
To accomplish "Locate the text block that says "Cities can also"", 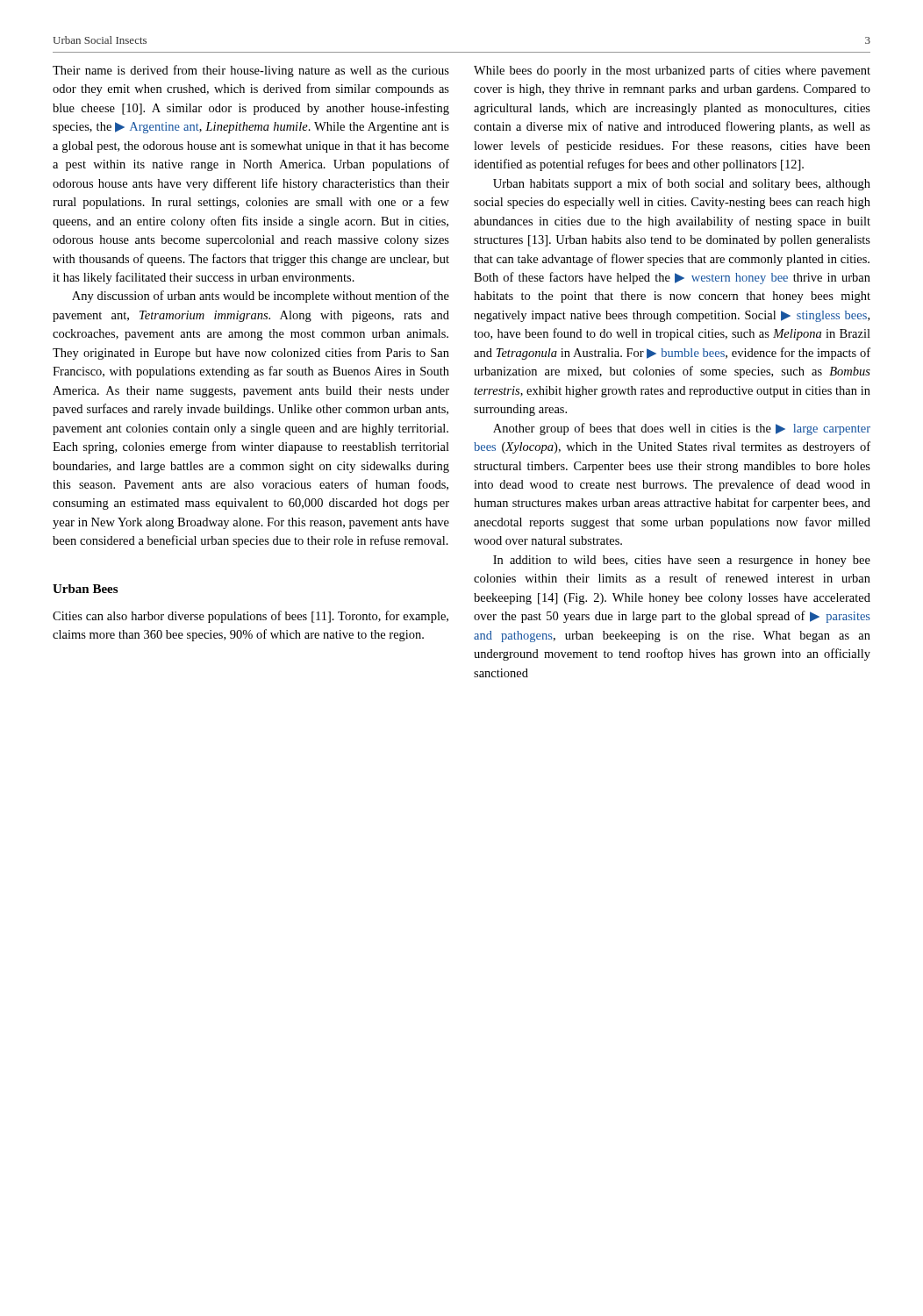I will tap(251, 626).
